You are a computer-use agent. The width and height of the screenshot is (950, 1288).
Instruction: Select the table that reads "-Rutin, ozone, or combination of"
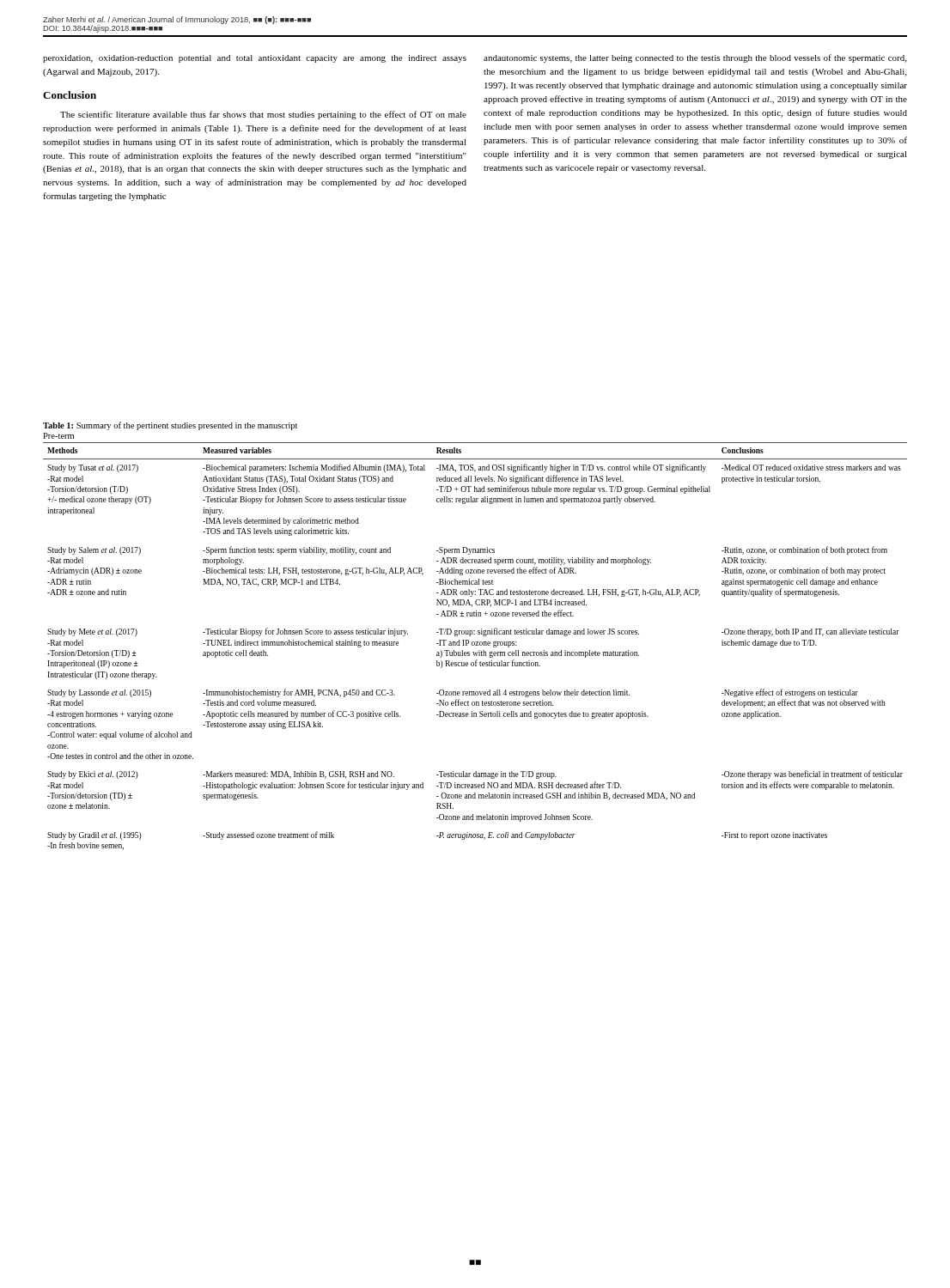[x=475, y=648]
